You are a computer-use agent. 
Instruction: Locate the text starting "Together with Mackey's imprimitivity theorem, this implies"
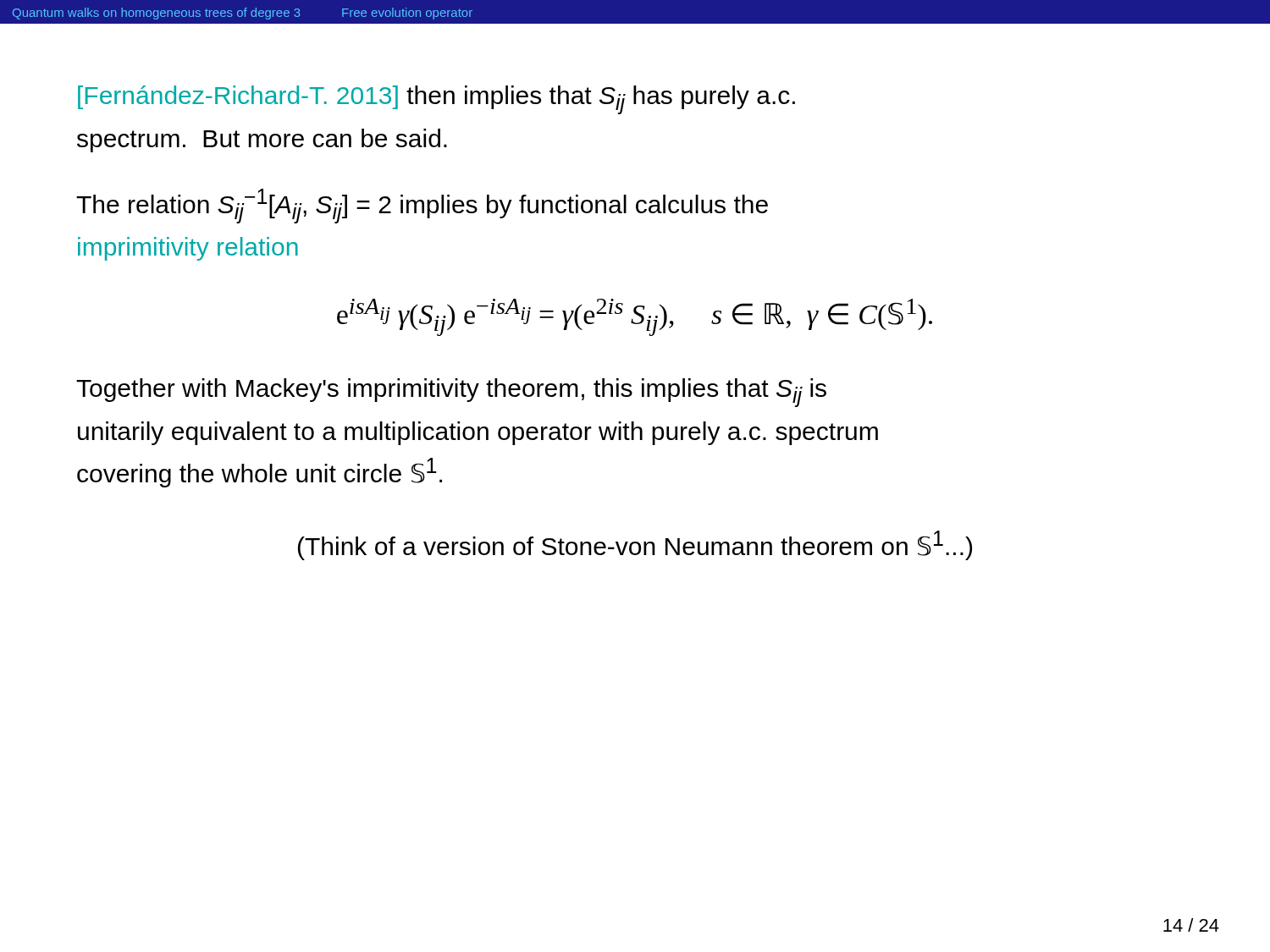point(478,431)
